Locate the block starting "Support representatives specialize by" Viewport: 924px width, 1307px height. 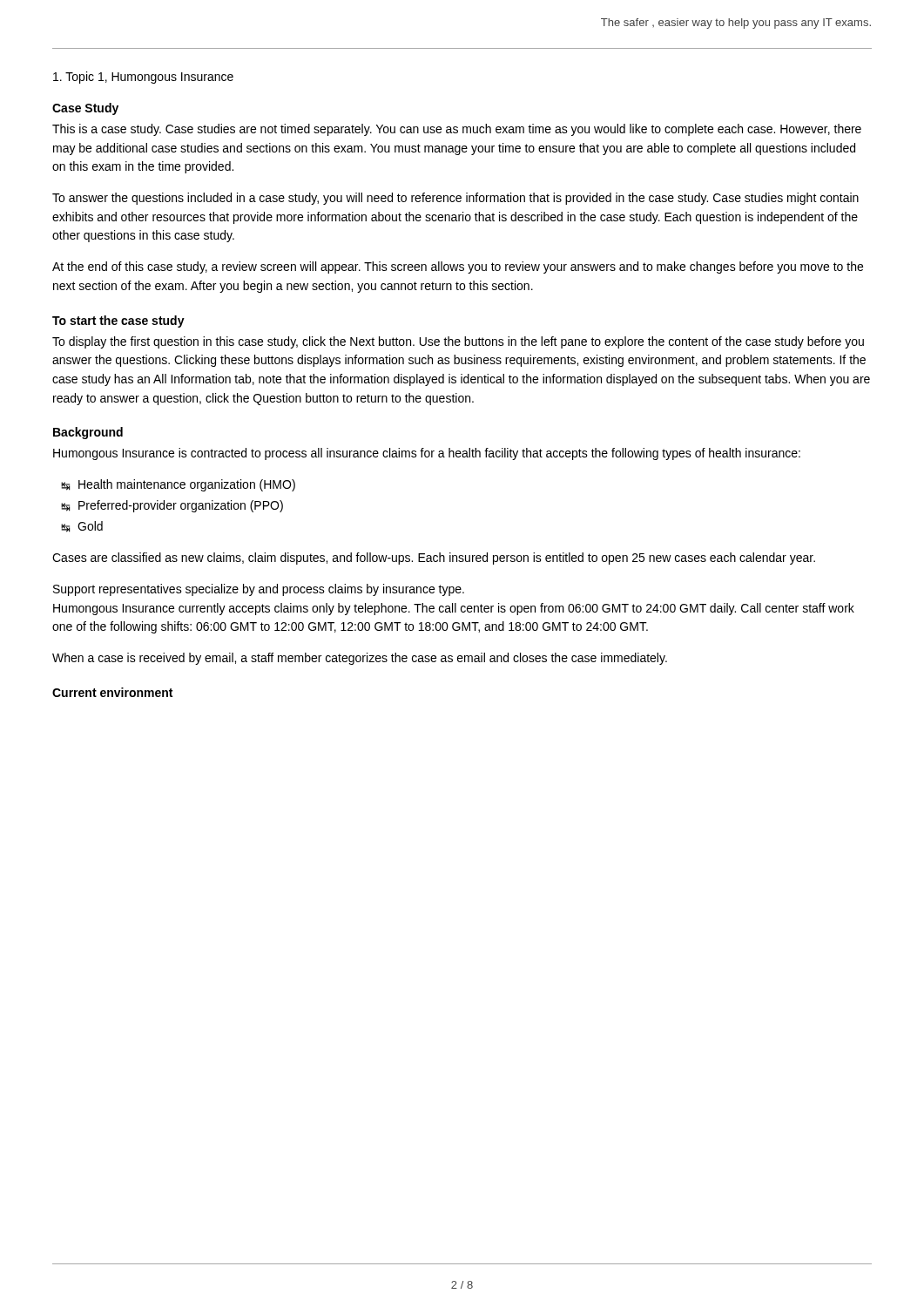[453, 608]
